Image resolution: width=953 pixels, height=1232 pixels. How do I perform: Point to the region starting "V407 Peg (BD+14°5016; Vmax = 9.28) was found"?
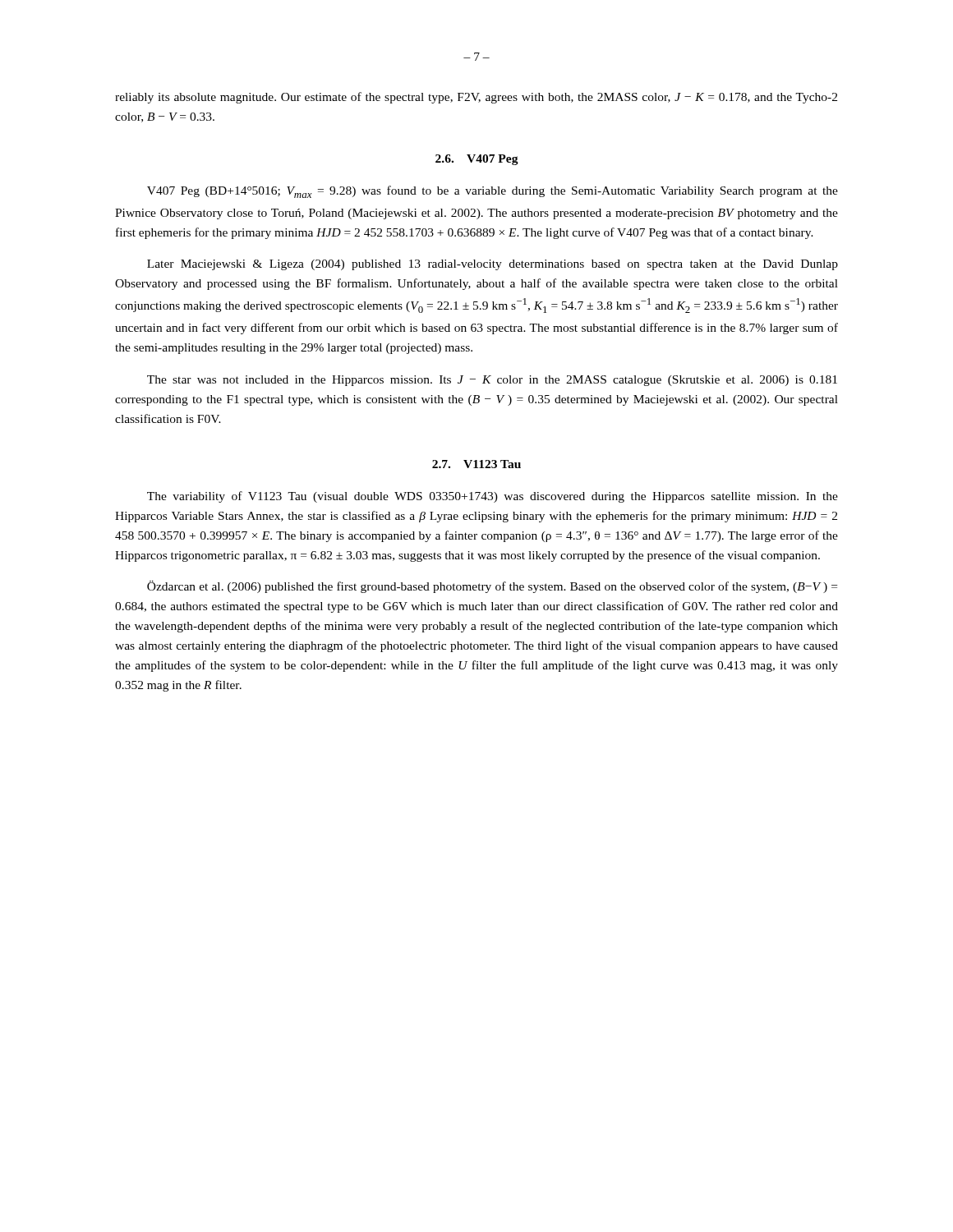[476, 212]
